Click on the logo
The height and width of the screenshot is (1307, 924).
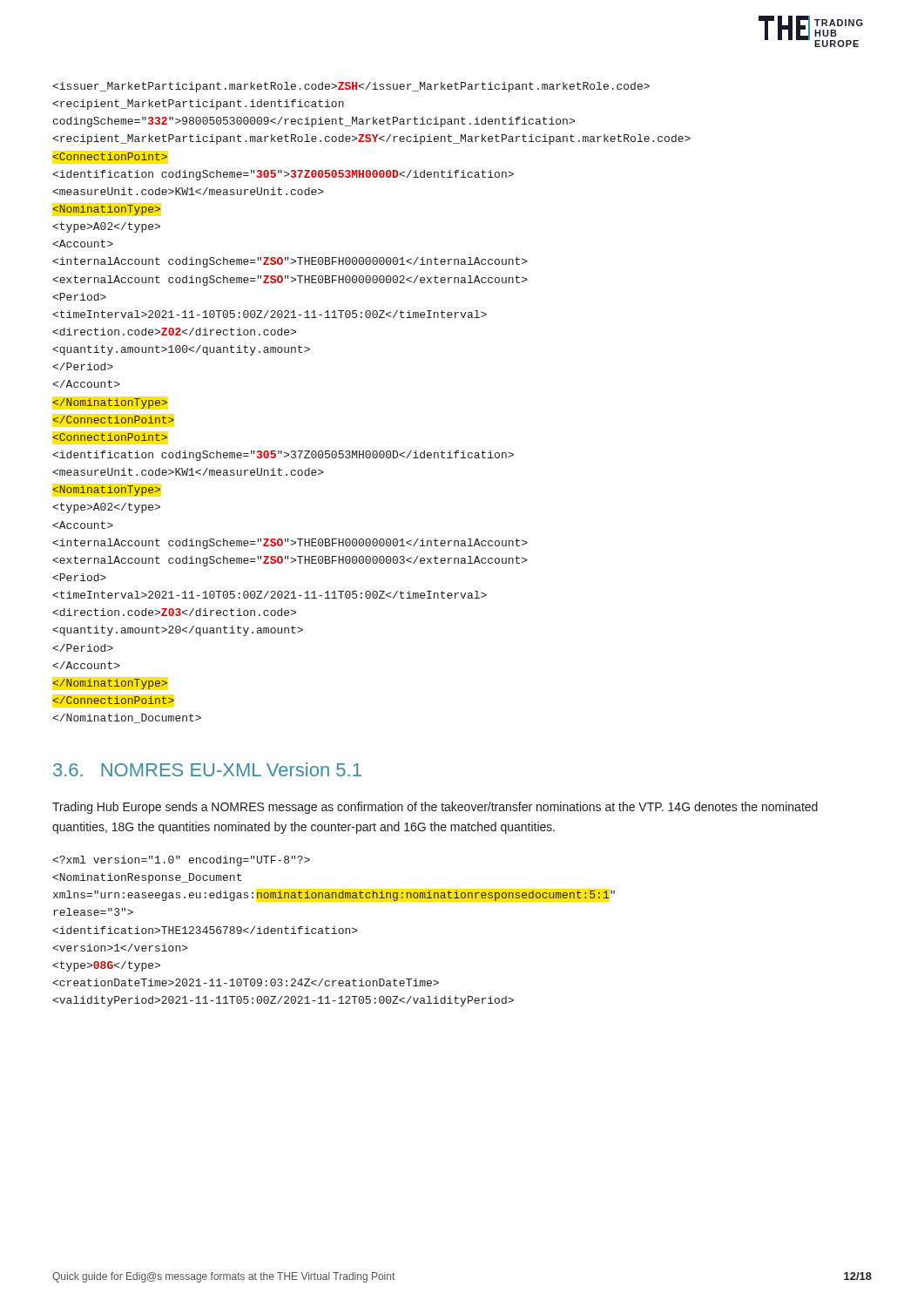click(x=828, y=40)
